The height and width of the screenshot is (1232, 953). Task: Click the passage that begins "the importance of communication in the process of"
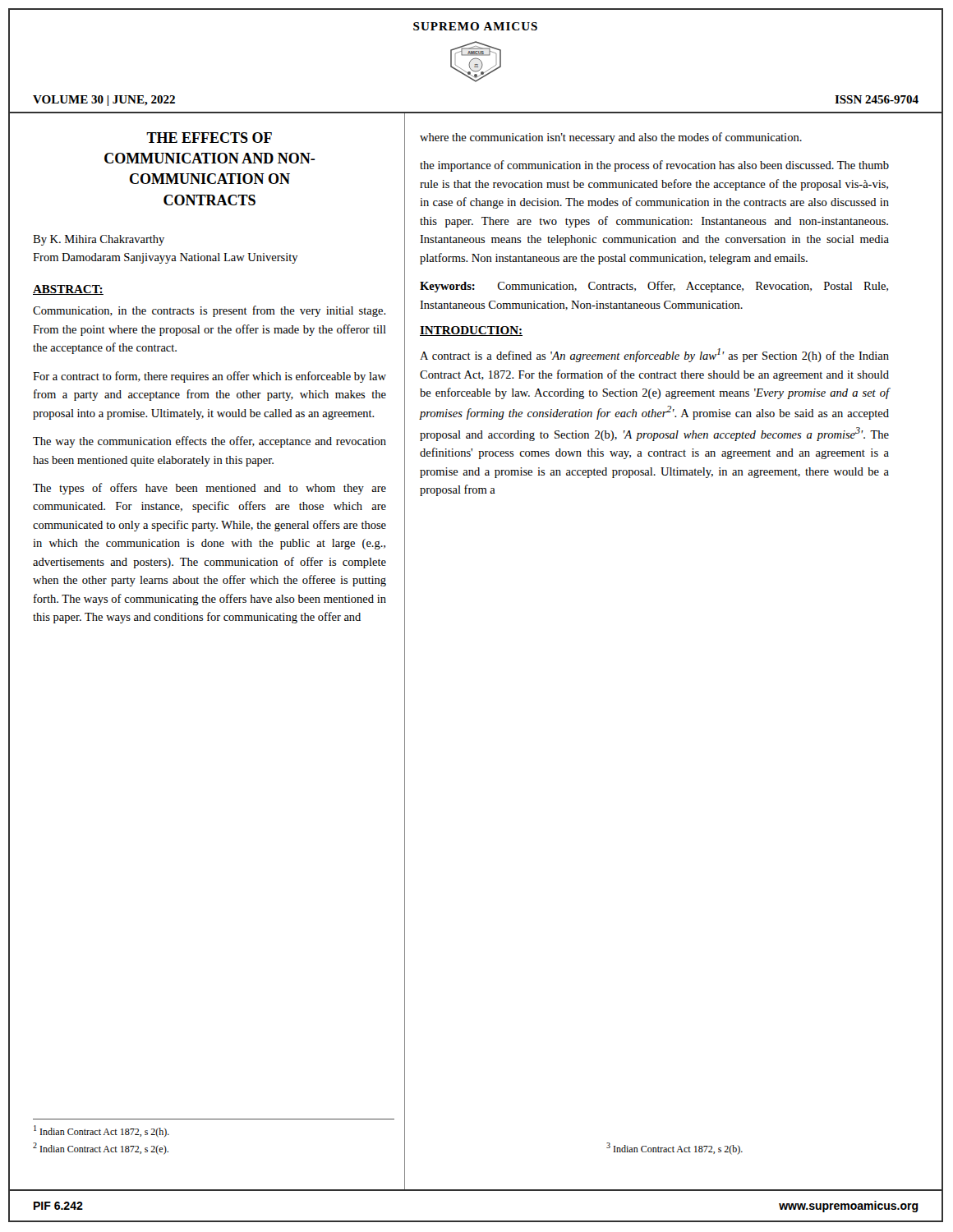[x=654, y=212]
